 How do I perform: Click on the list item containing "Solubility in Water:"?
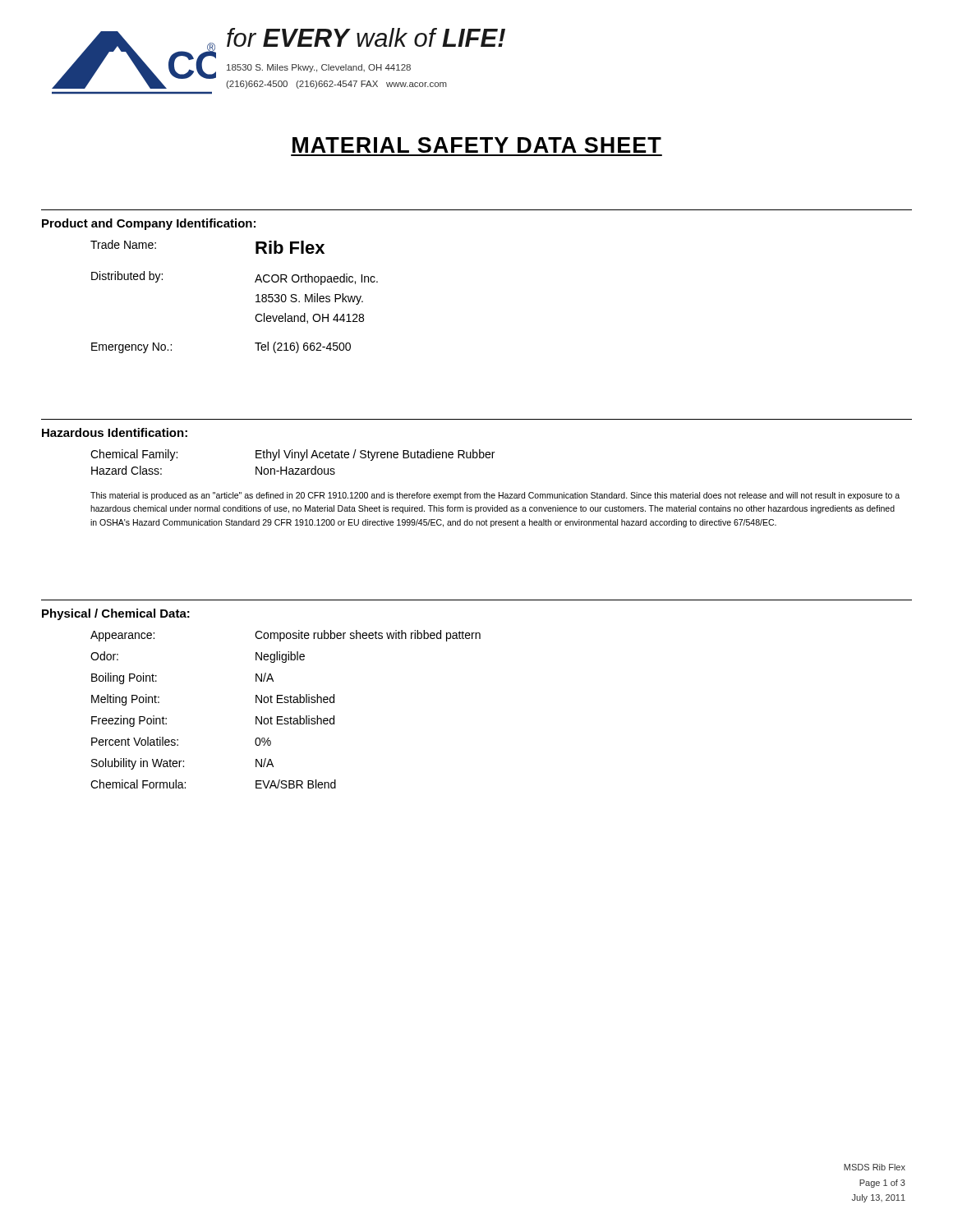182,763
